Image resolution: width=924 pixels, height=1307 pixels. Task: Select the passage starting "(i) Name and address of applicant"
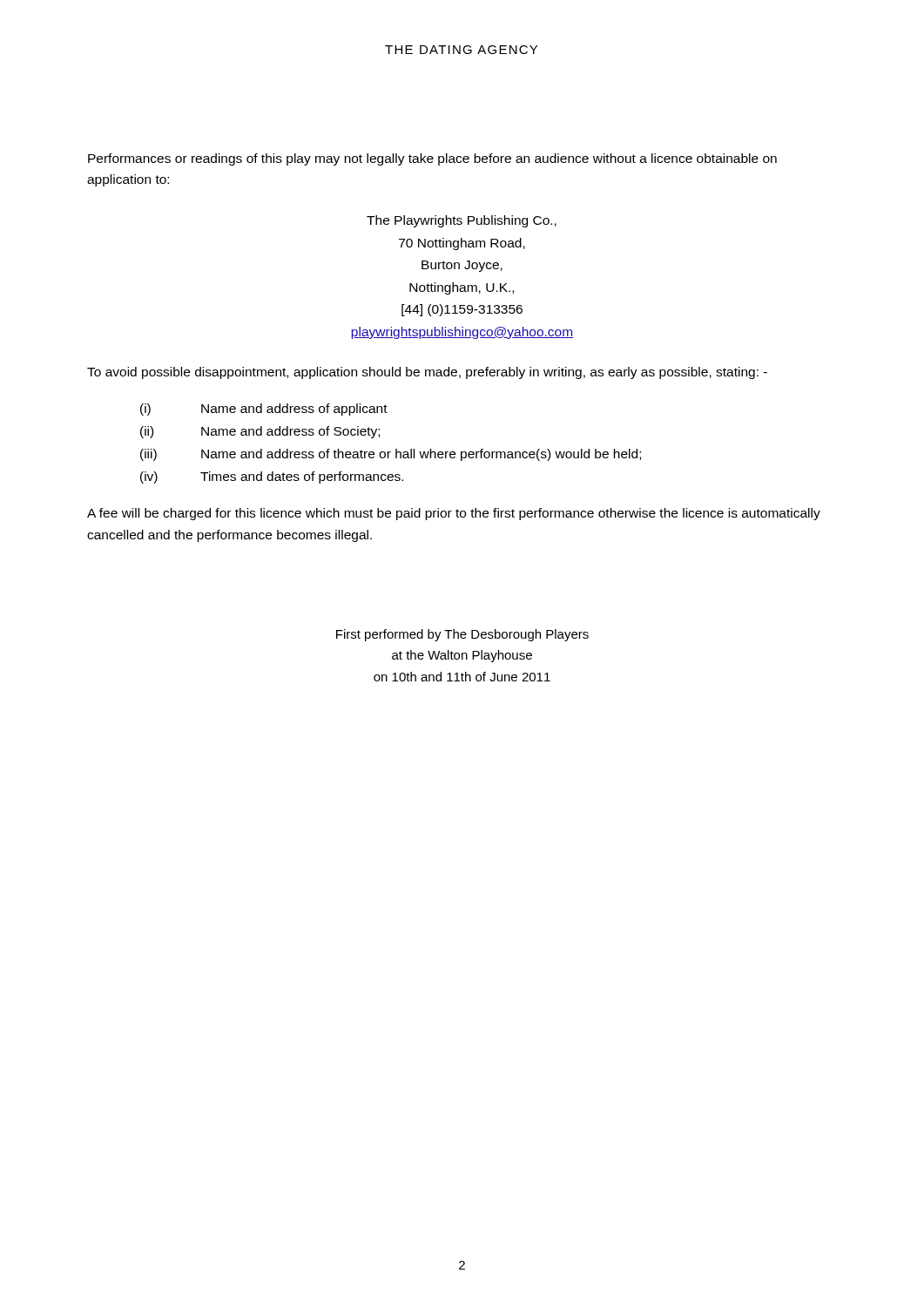point(264,410)
